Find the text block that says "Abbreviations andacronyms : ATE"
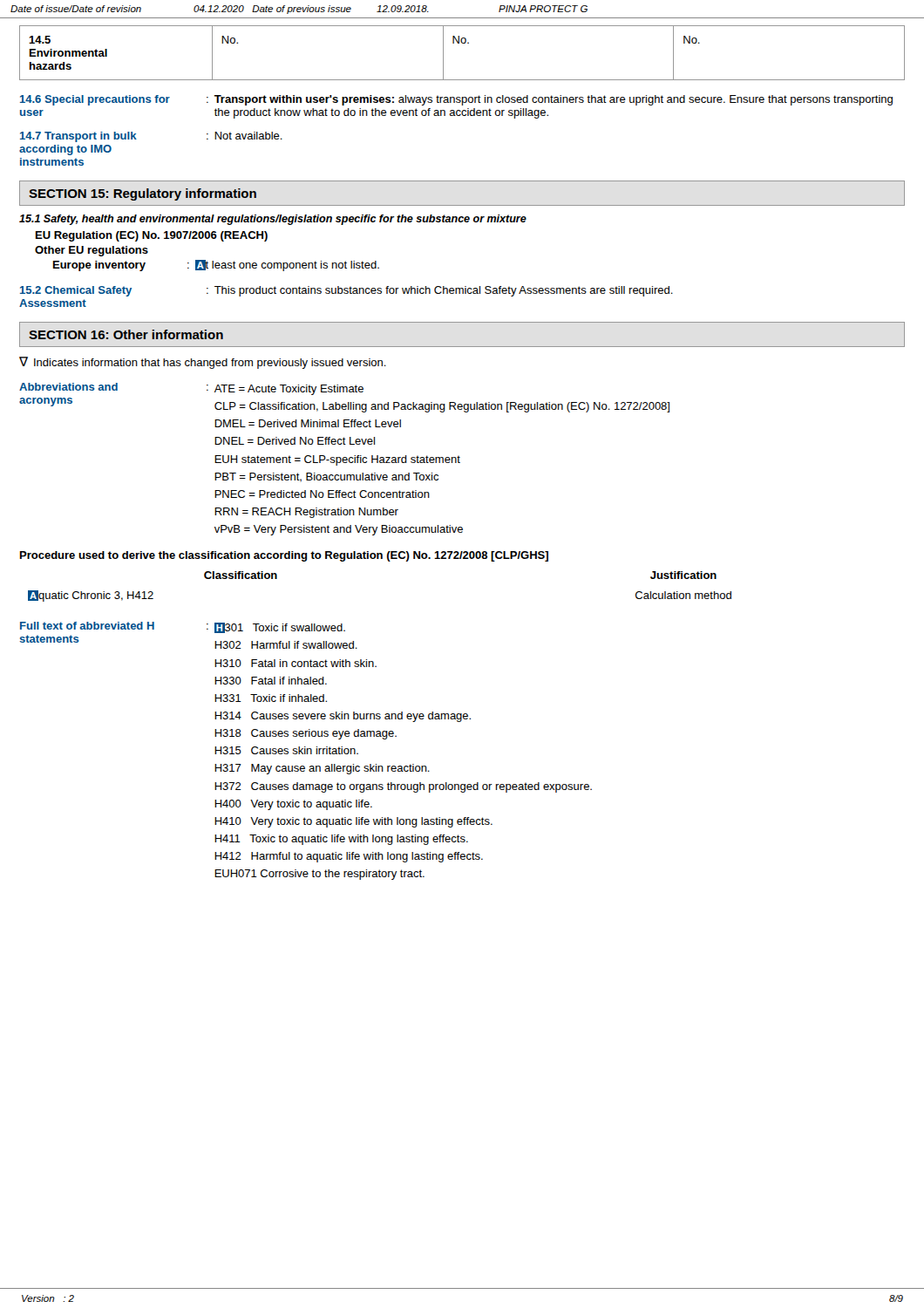The height and width of the screenshot is (1308, 924). [x=462, y=459]
